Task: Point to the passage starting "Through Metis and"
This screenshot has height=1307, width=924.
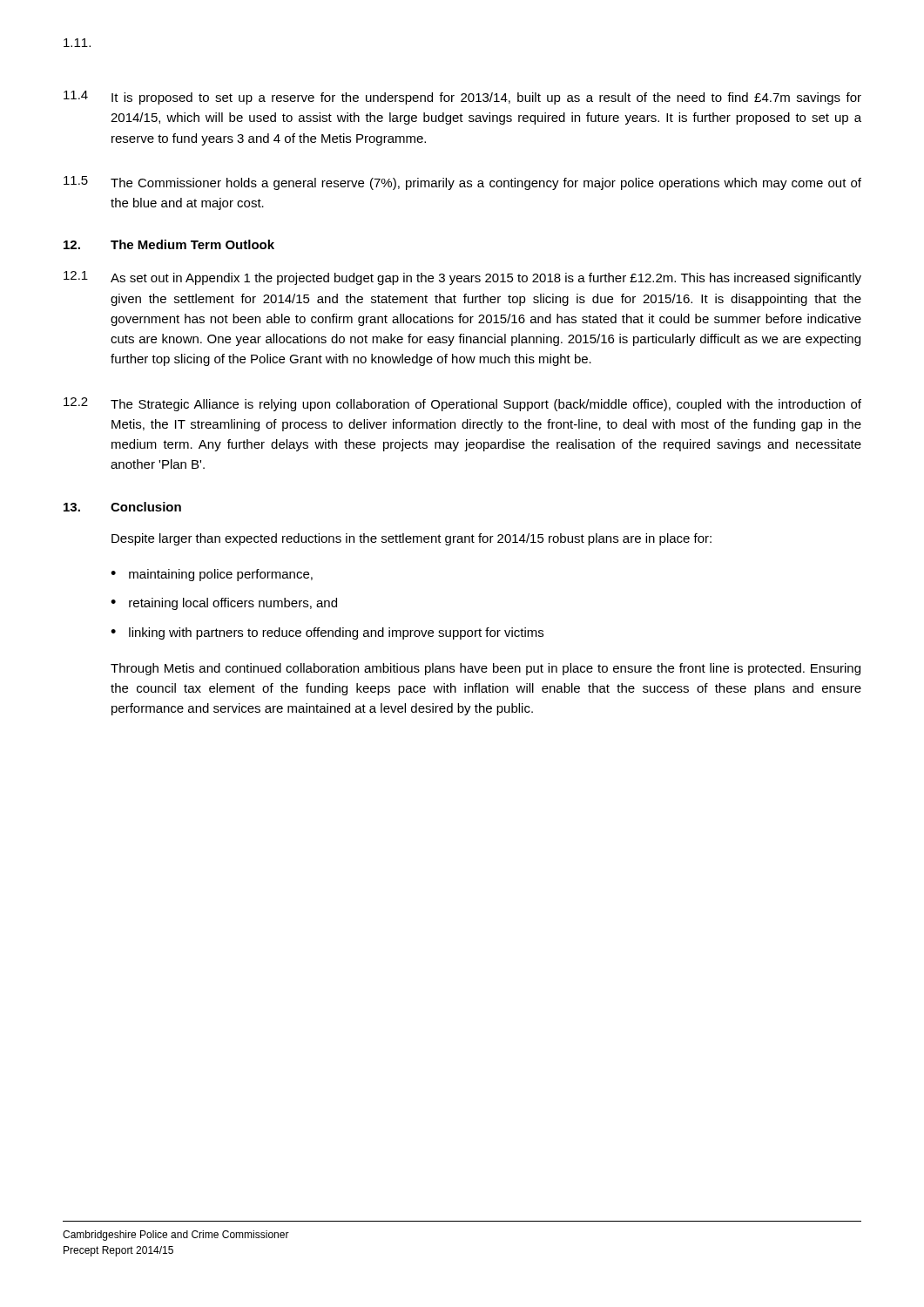Action: pos(486,688)
